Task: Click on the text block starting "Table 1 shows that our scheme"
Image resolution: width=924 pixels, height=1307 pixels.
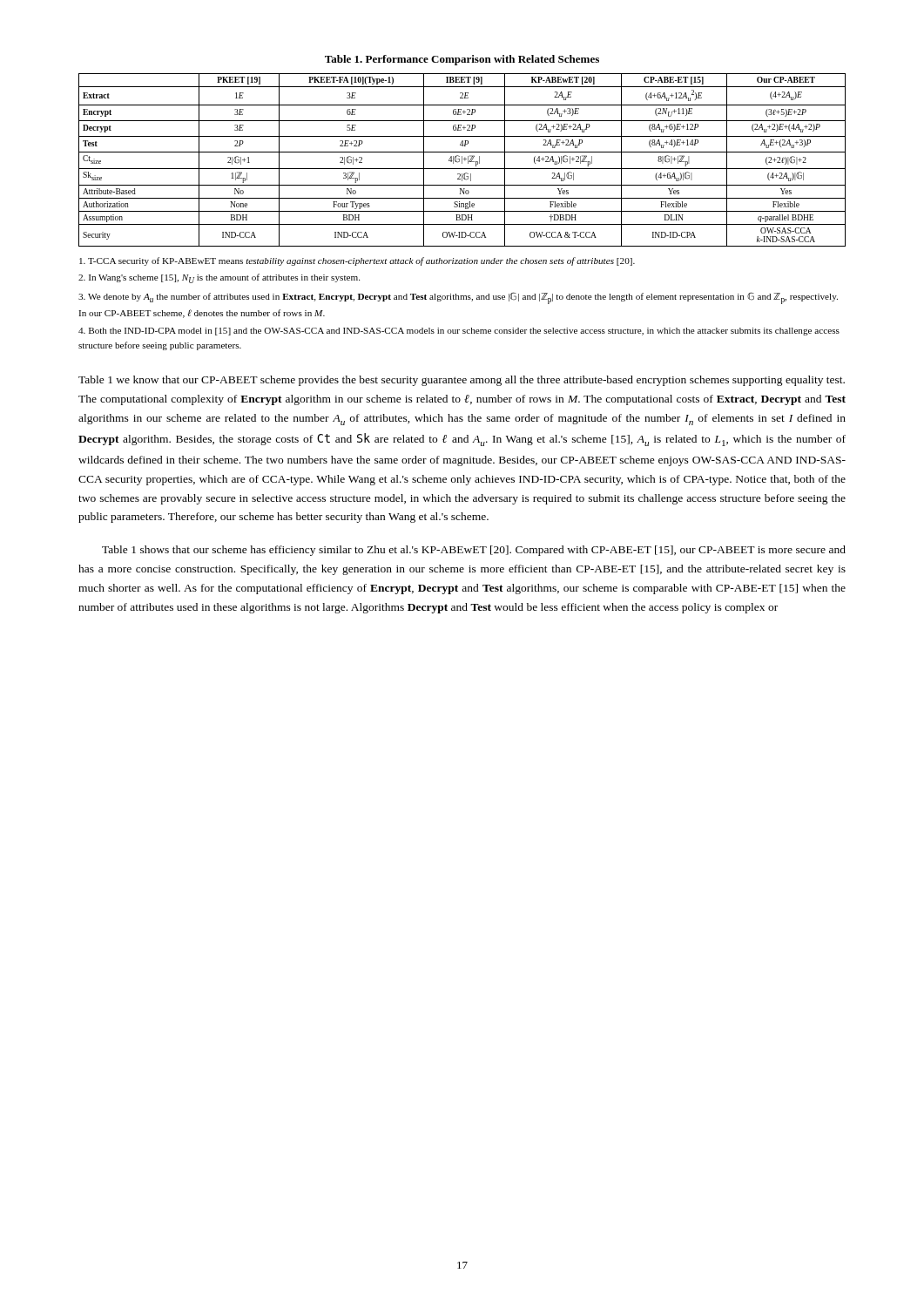Action: pos(462,578)
